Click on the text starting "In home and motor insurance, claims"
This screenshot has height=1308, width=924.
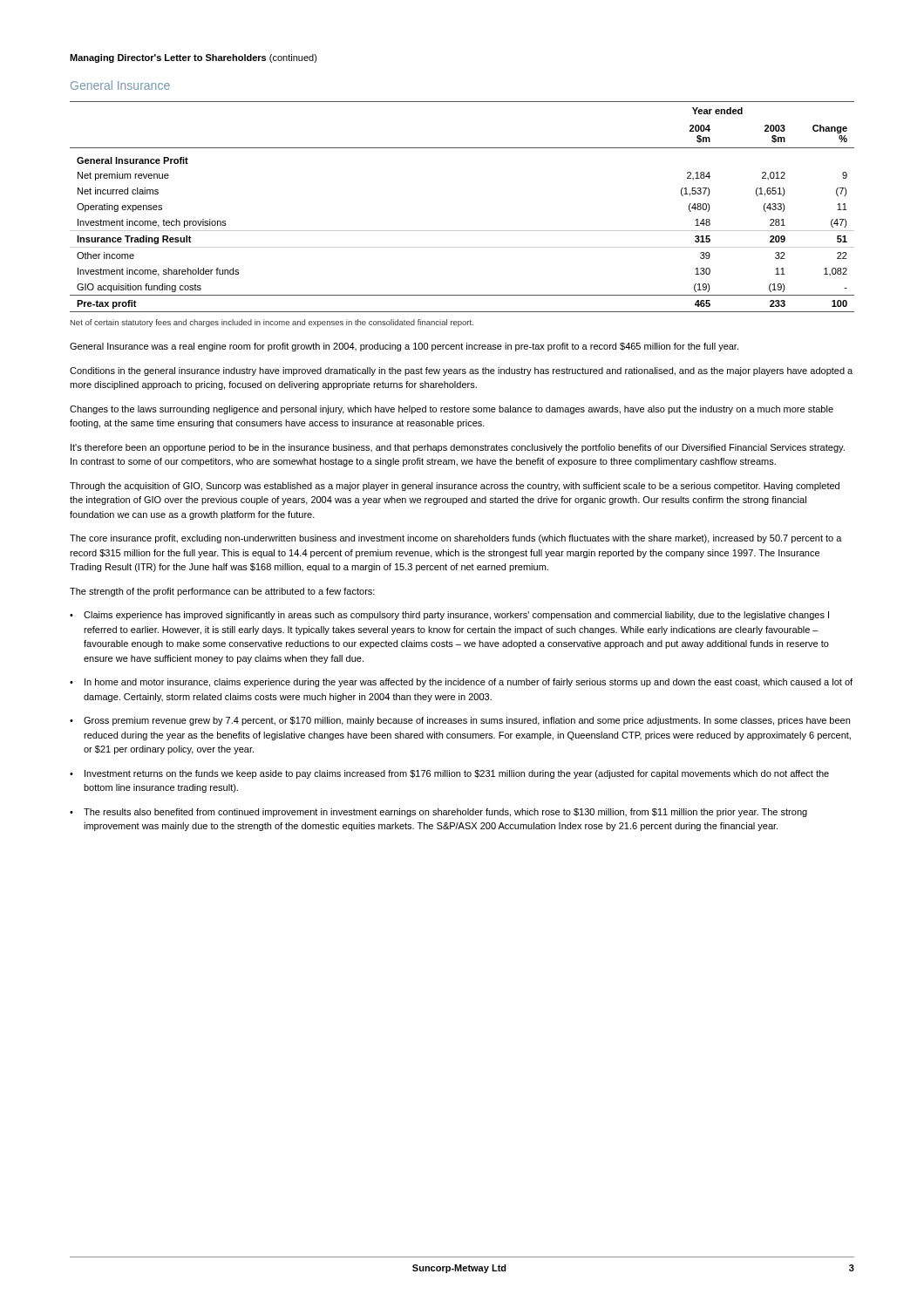pyautogui.click(x=462, y=689)
